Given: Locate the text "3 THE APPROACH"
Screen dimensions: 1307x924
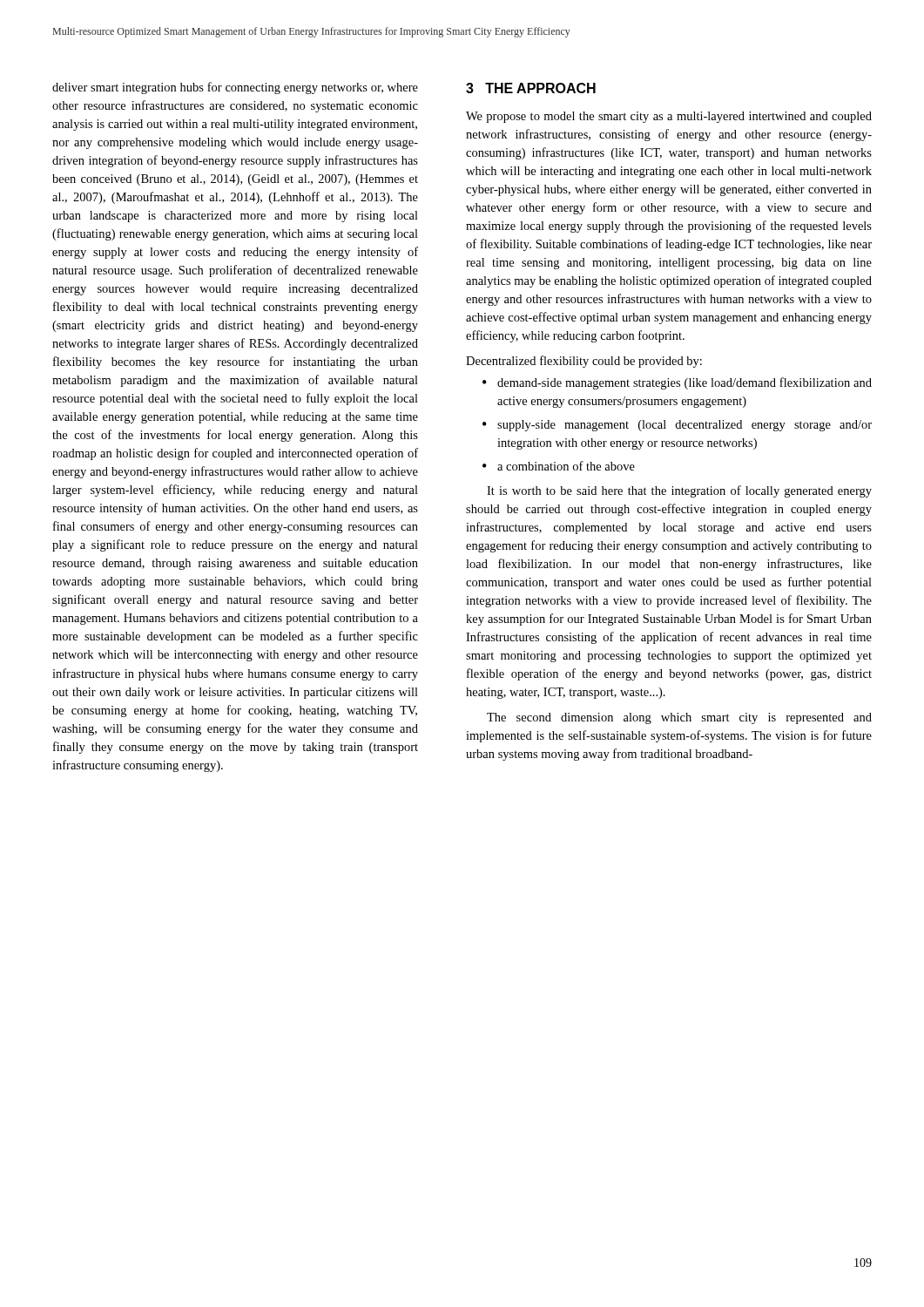Looking at the screenshot, I should pos(531,88).
